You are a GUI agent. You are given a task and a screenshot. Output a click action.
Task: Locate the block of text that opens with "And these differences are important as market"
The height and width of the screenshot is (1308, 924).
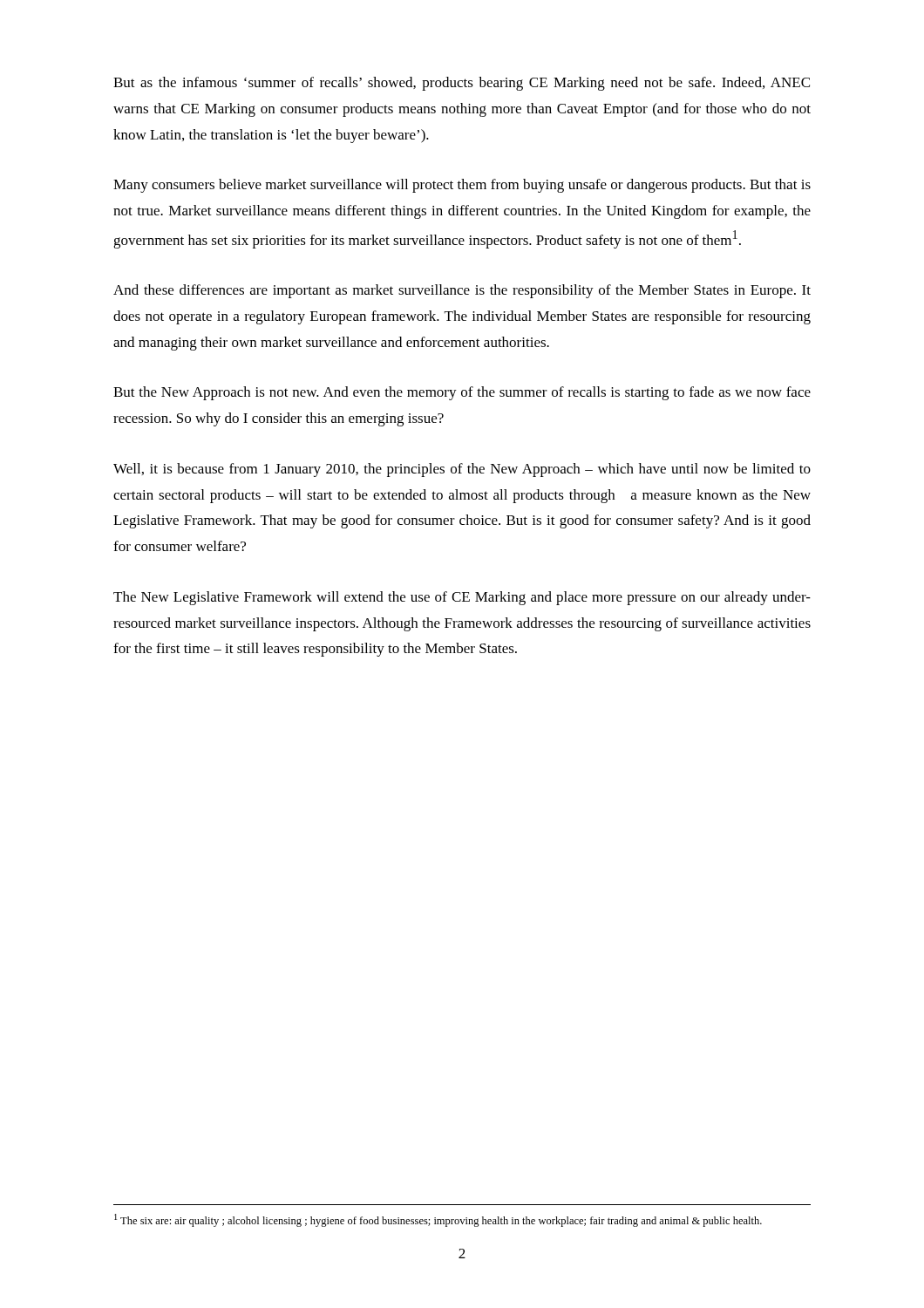[462, 316]
